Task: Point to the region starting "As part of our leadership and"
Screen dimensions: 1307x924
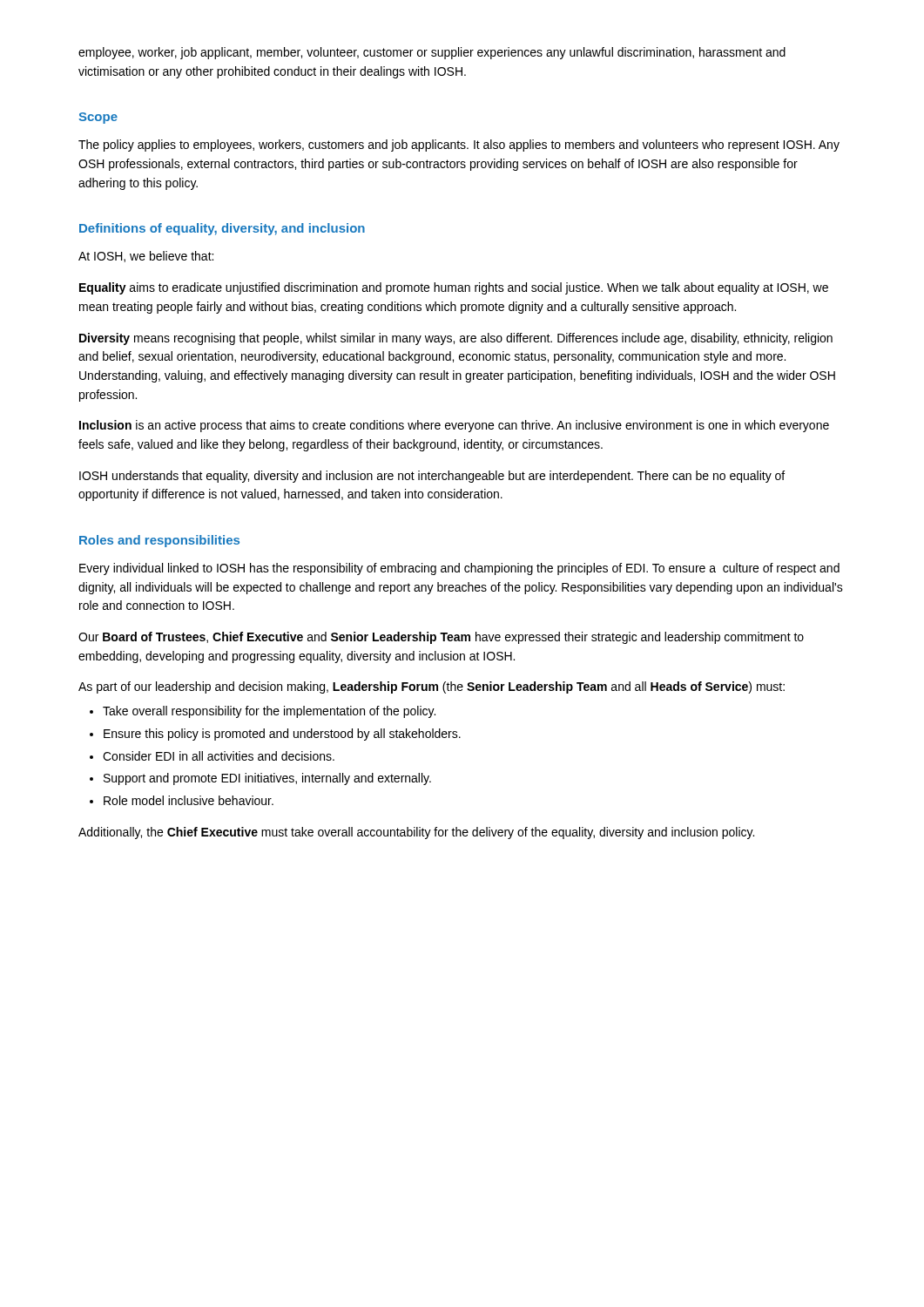Action: (432, 687)
